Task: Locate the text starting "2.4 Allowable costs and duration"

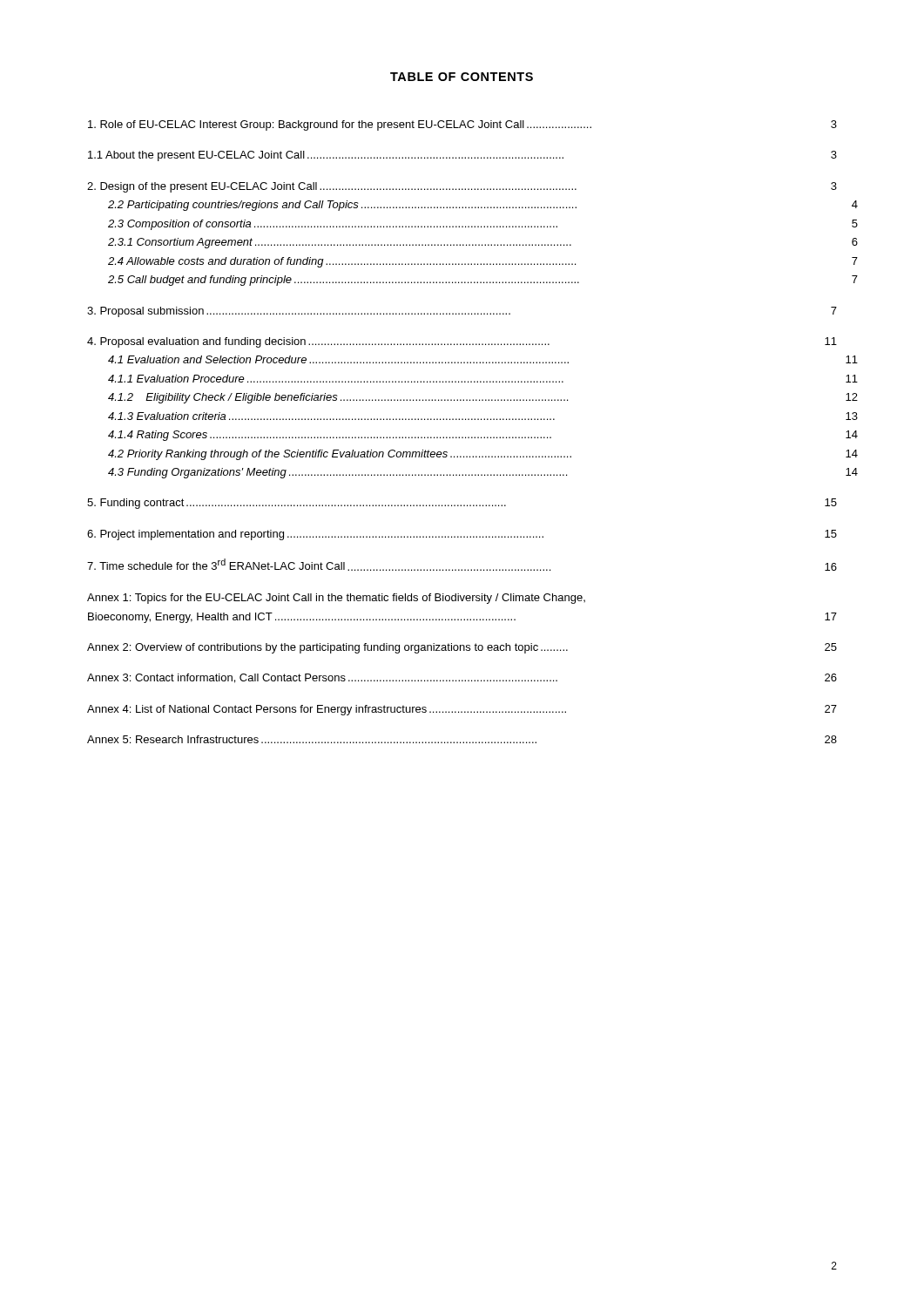Action: click(483, 261)
